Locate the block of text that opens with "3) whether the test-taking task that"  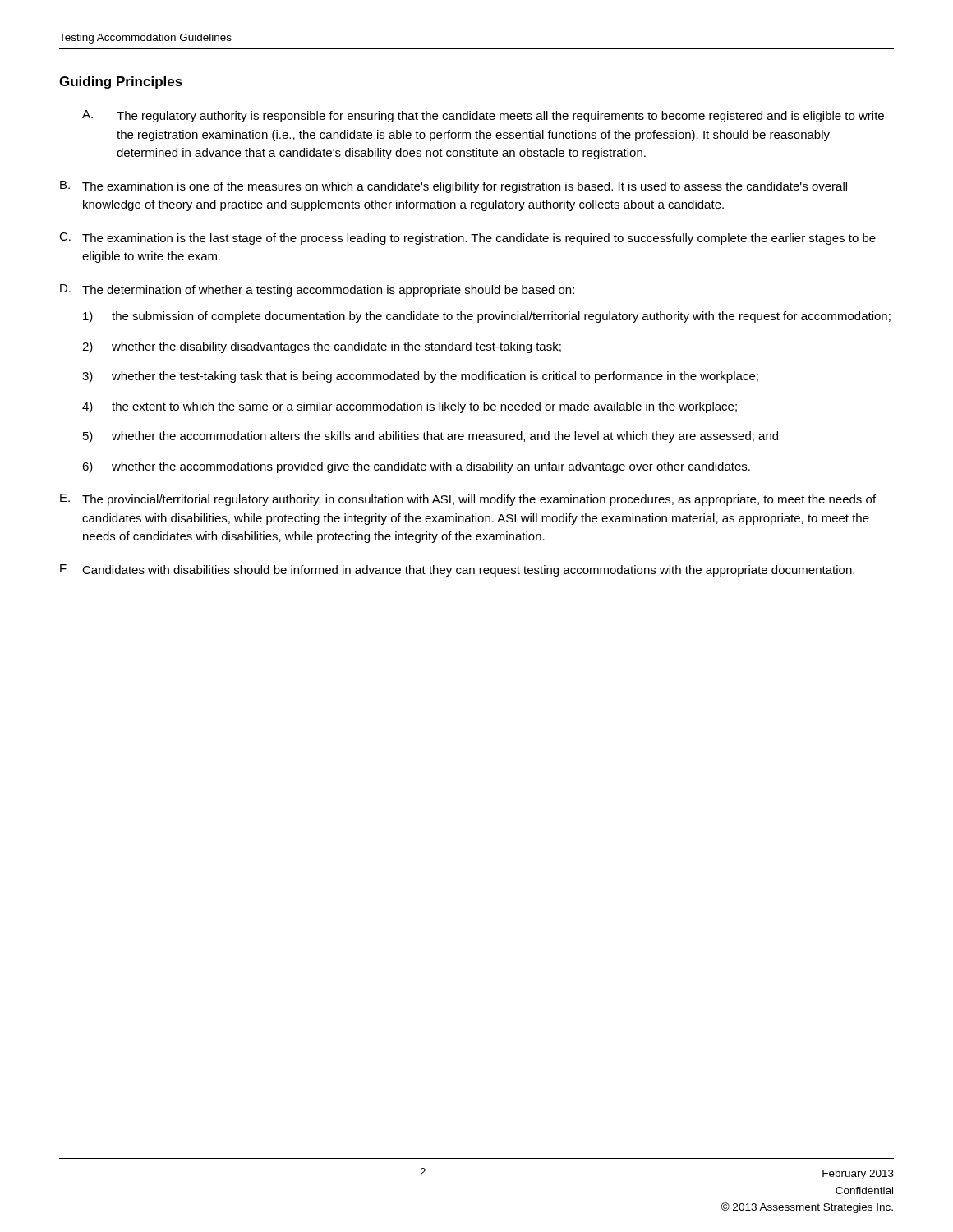tap(488, 376)
